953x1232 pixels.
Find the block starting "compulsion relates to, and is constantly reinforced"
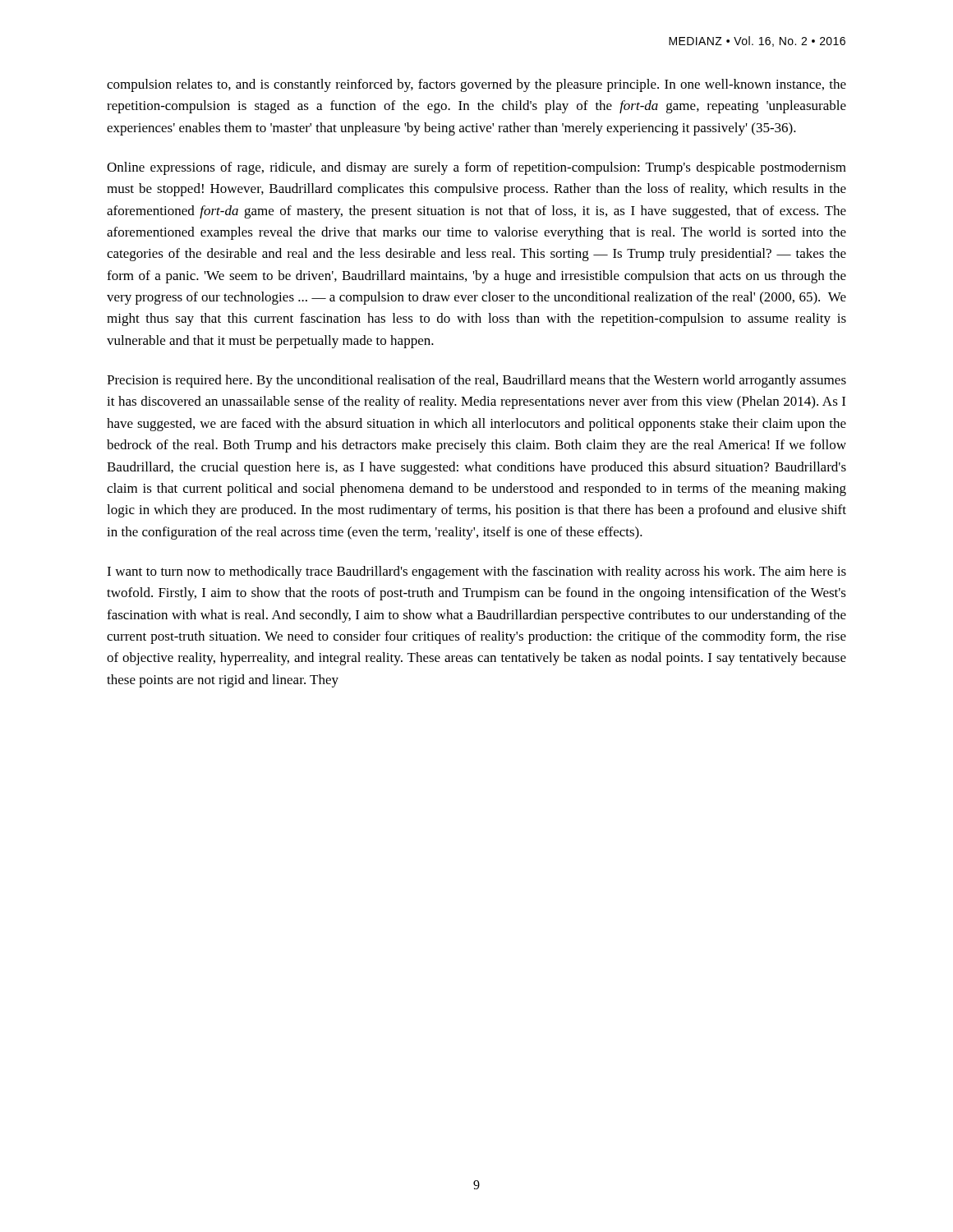click(476, 106)
